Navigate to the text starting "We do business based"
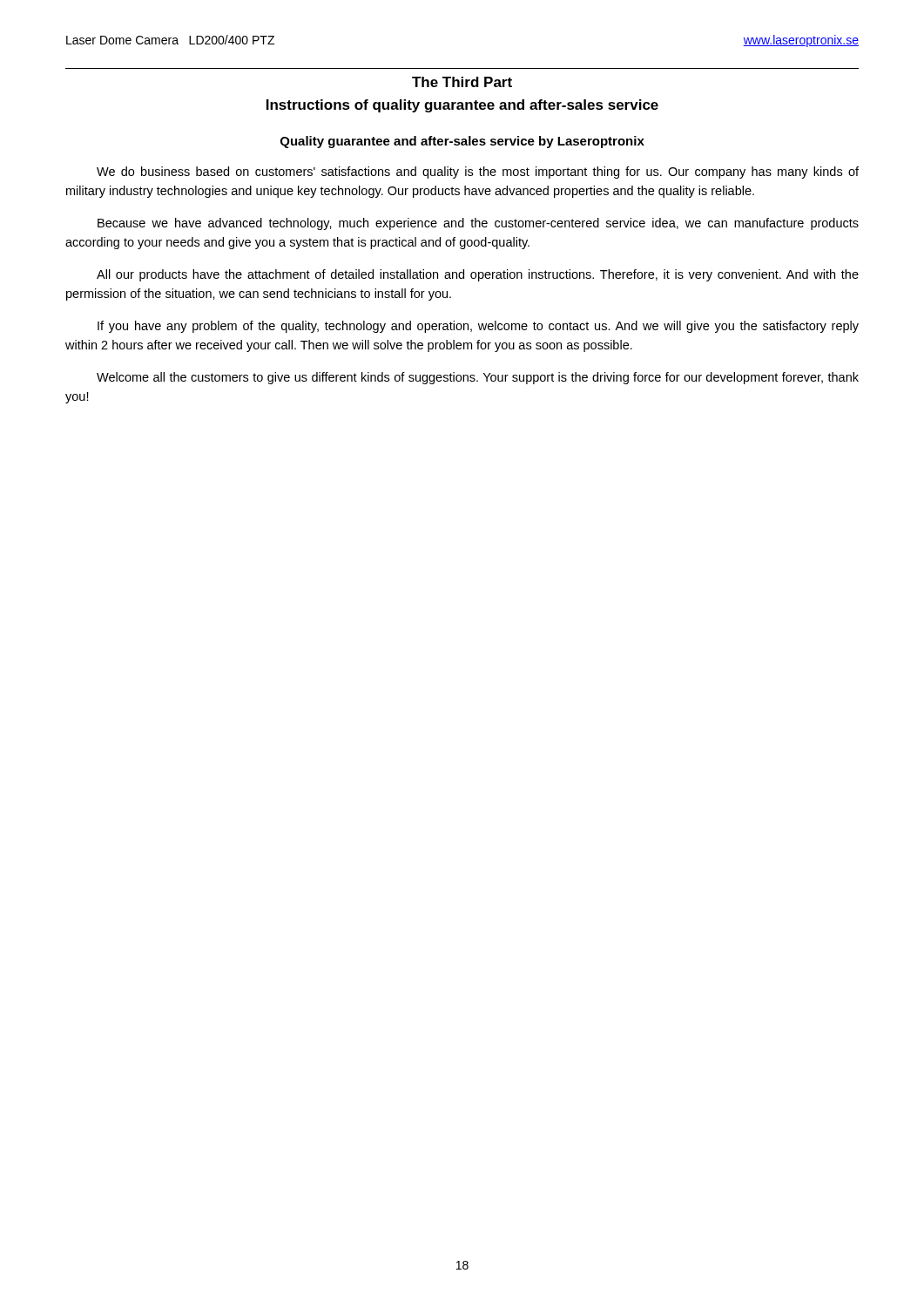The width and height of the screenshot is (924, 1307). (x=462, y=182)
